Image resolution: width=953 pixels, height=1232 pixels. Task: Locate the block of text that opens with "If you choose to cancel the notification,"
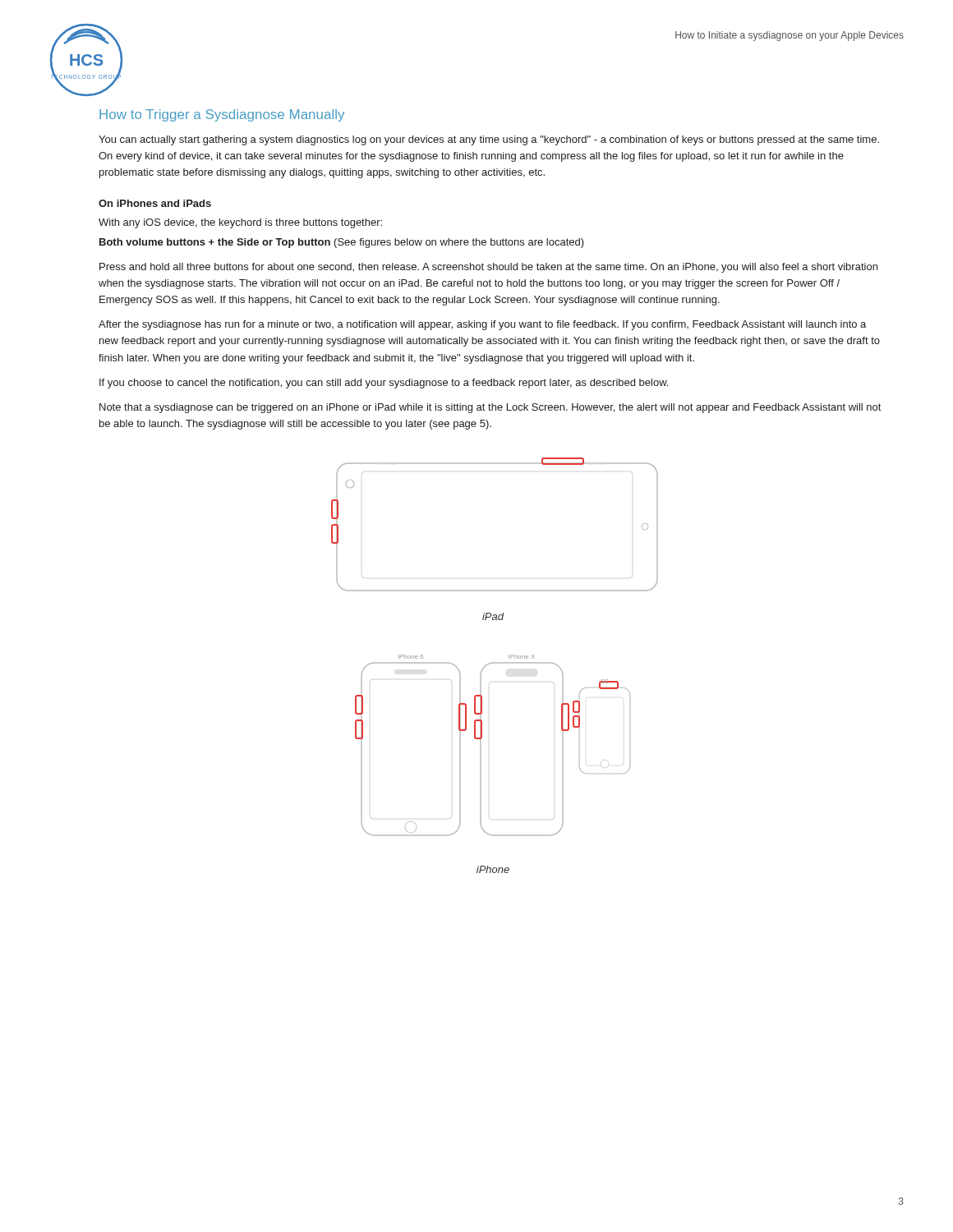tap(493, 383)
